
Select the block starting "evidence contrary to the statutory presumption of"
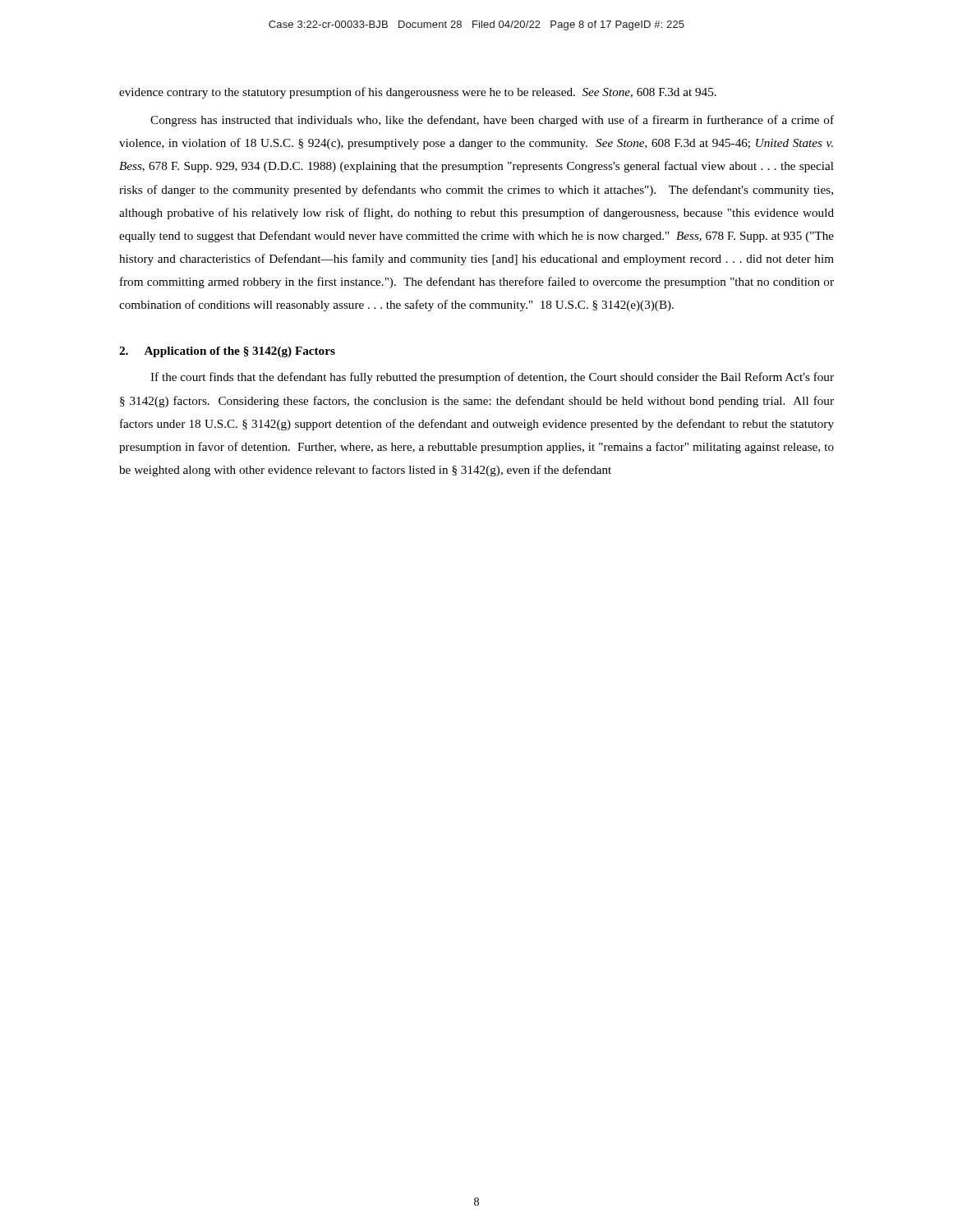418,92
